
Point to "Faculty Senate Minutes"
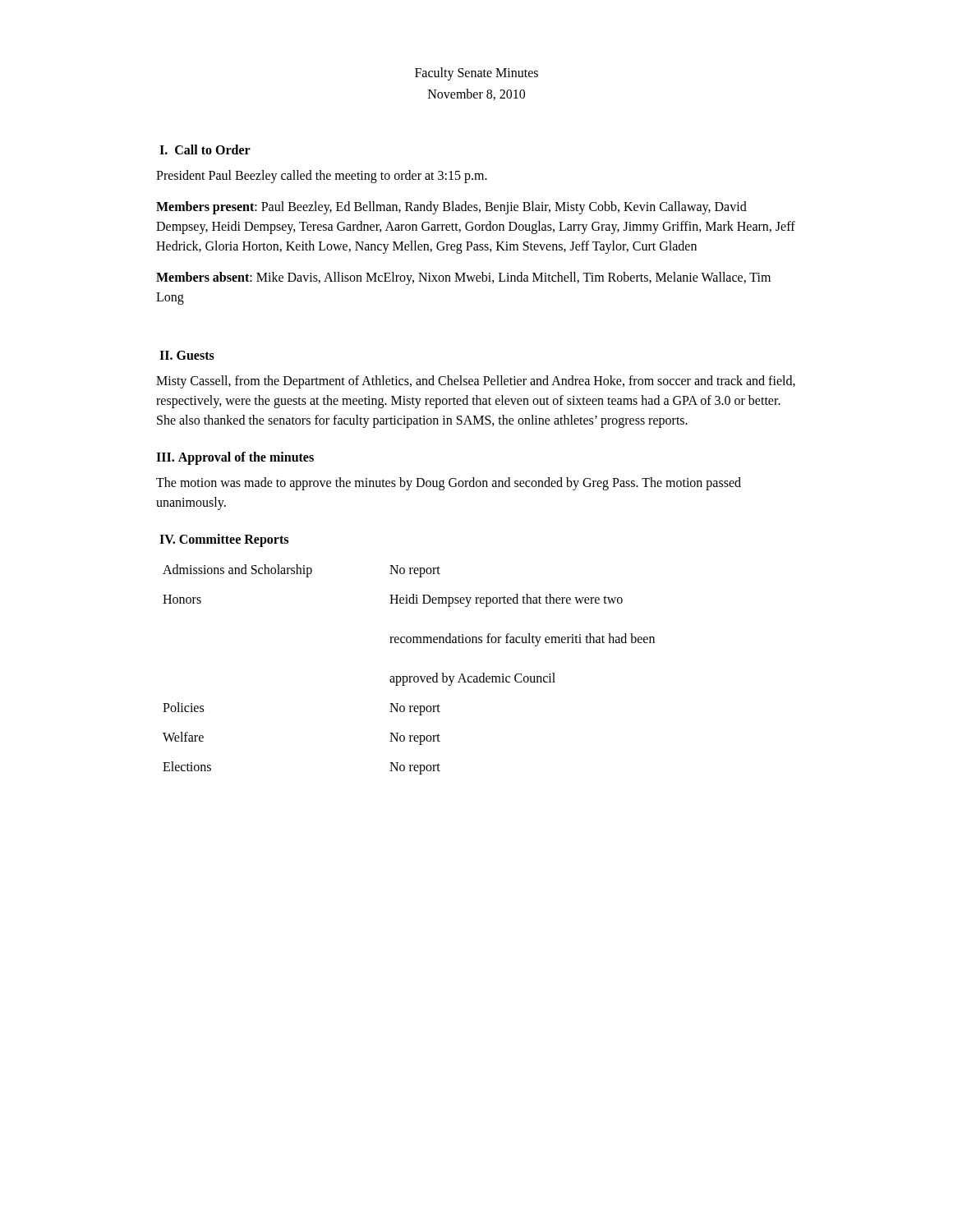pyautogui.click(x=476, y=73)
